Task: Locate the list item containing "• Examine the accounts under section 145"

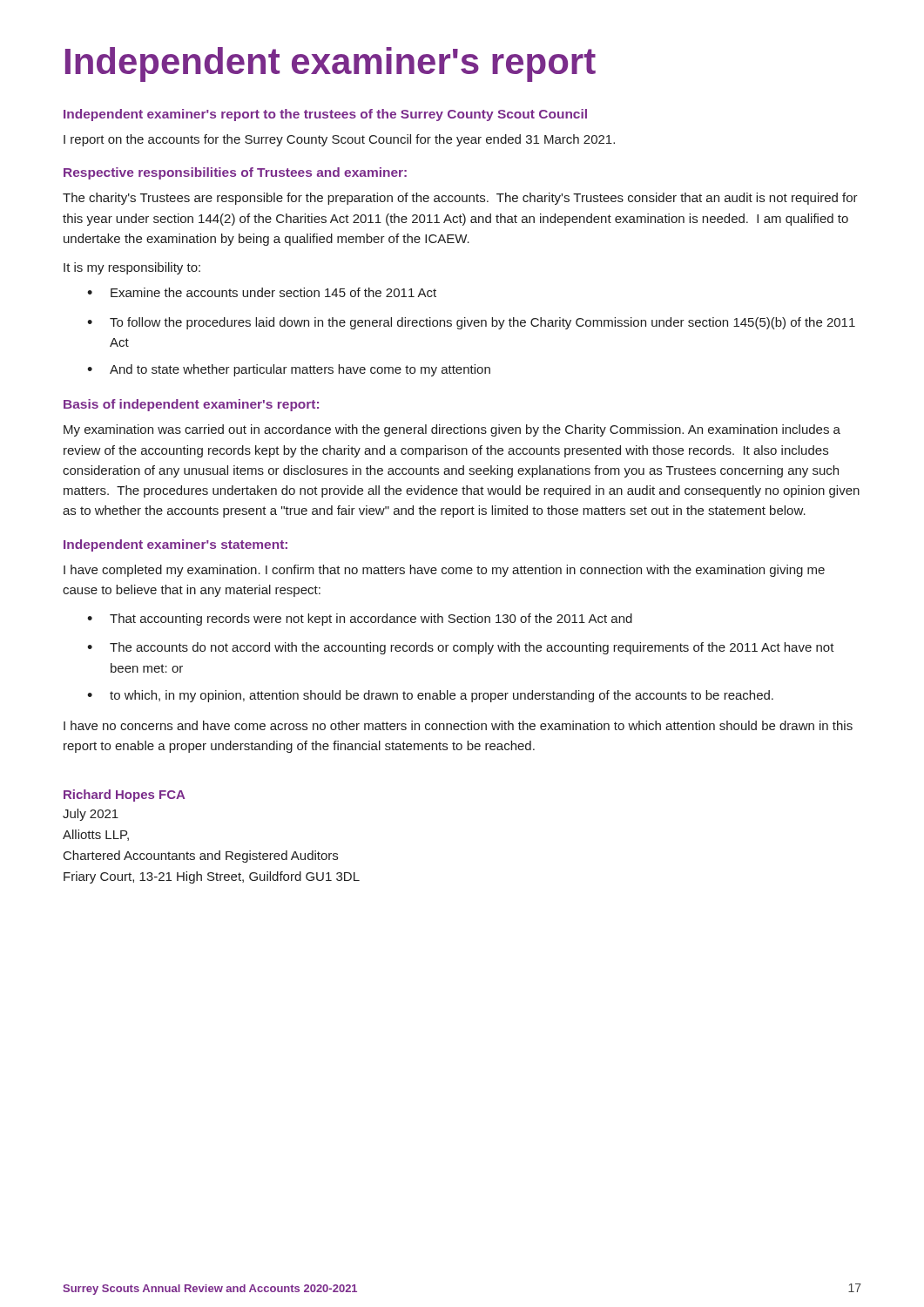Action: (262, 292)
